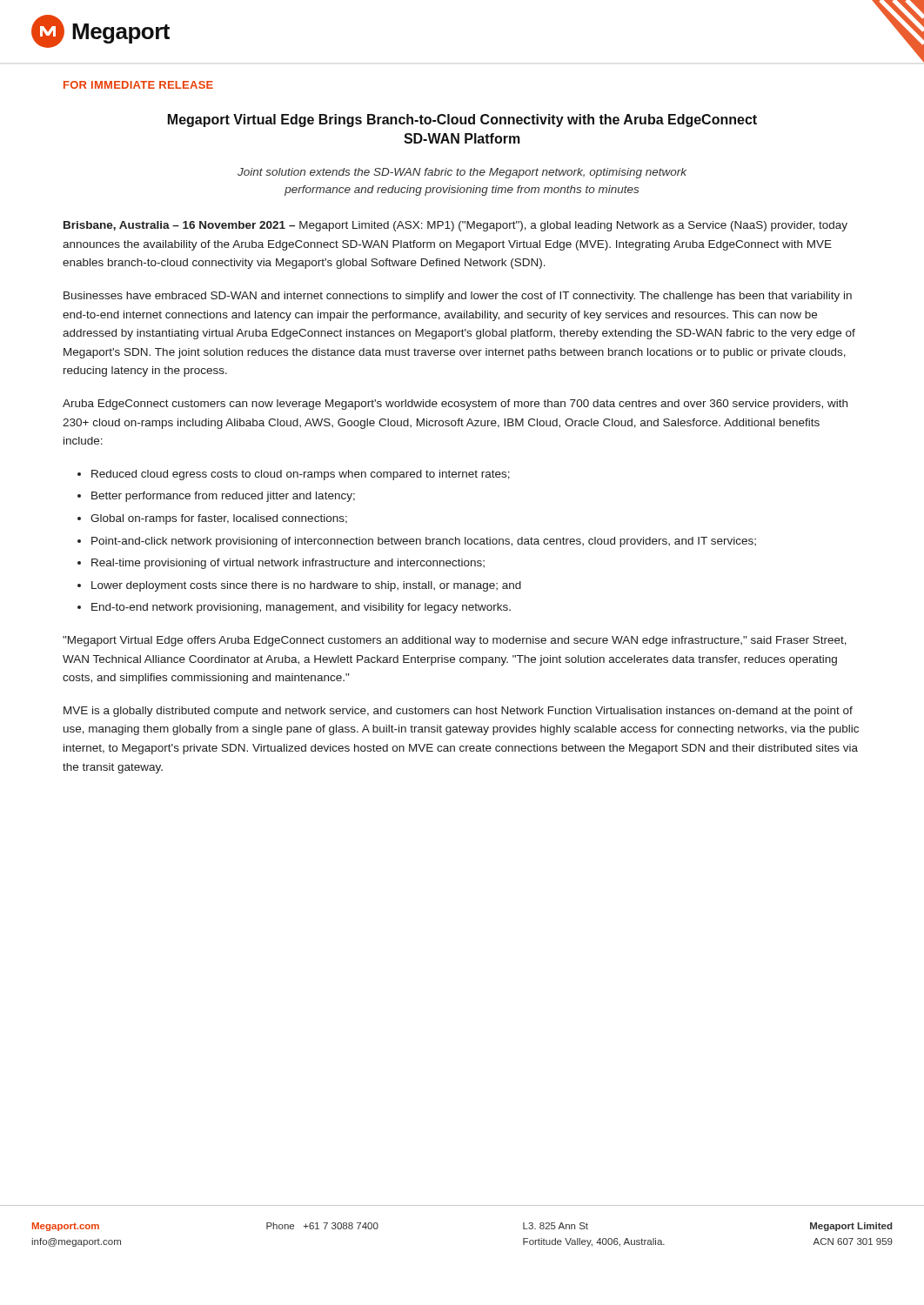Click on the block starting "Megaport Virtual Edge"
The height and width of the screenshot is (1305, 924).
point(462,129)
